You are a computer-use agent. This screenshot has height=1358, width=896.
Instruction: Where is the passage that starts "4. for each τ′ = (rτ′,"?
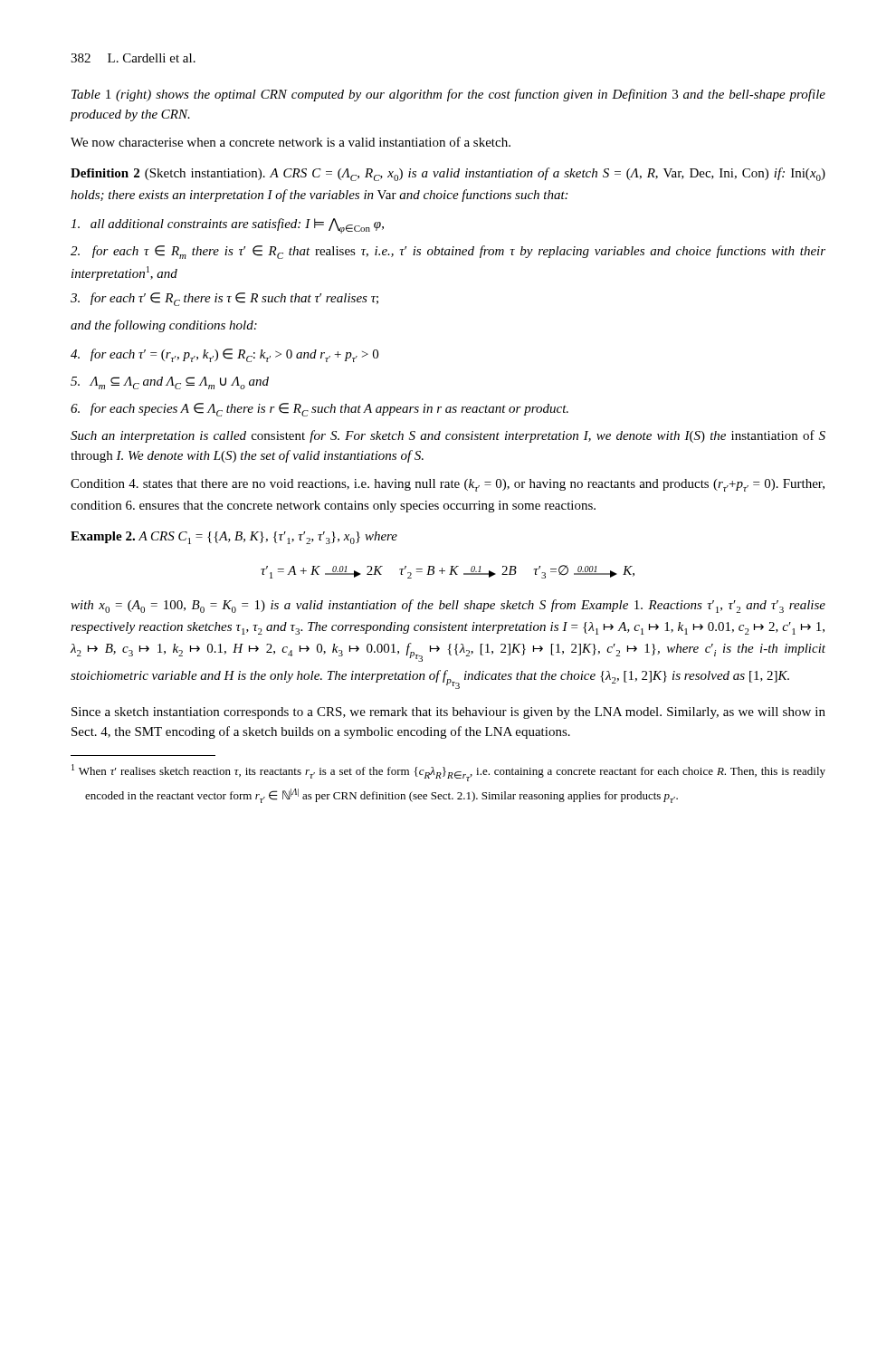(x=224, y=355)
